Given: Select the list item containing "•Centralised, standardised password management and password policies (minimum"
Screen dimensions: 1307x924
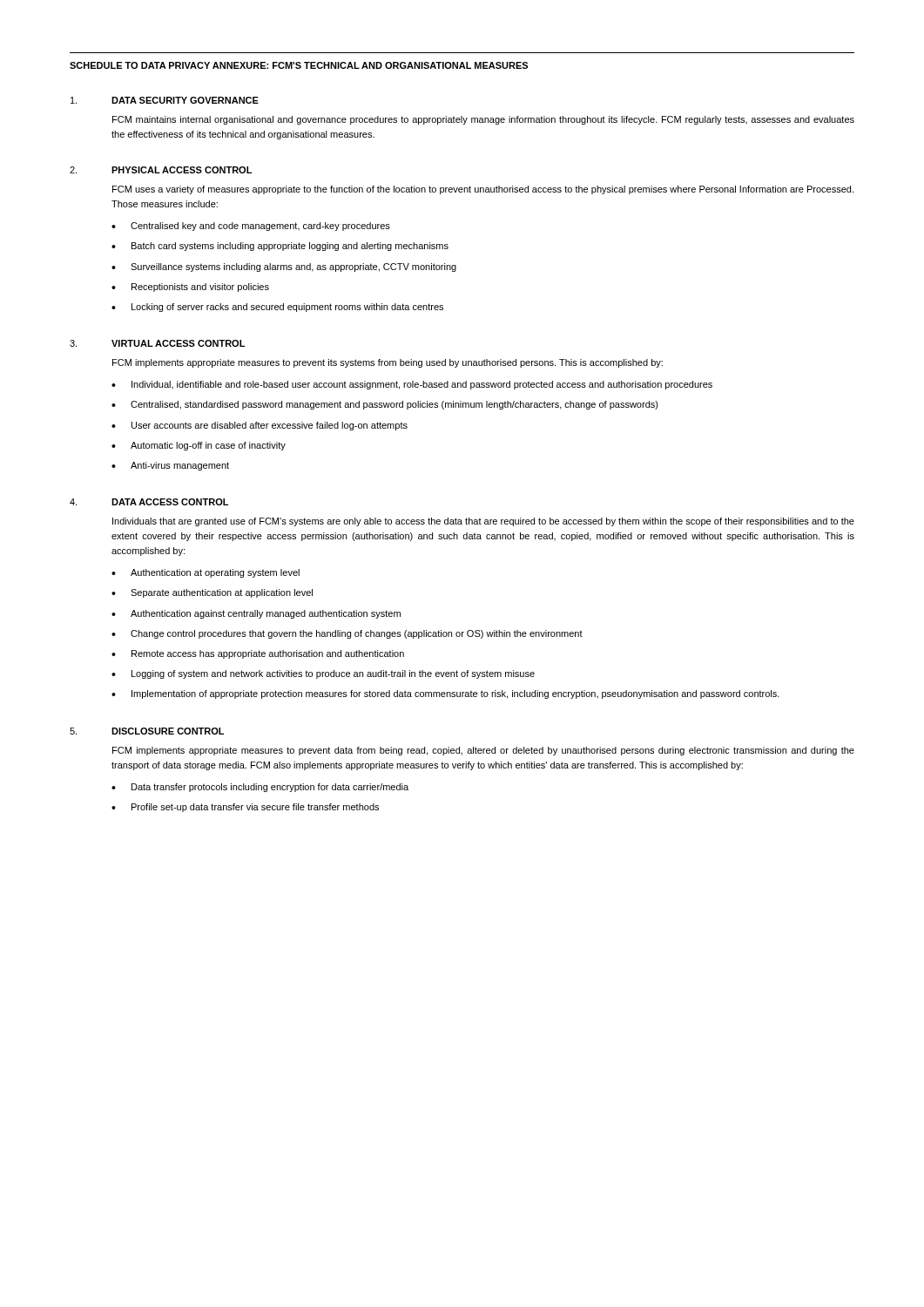Looking at the screenshot, I should 385,406.
